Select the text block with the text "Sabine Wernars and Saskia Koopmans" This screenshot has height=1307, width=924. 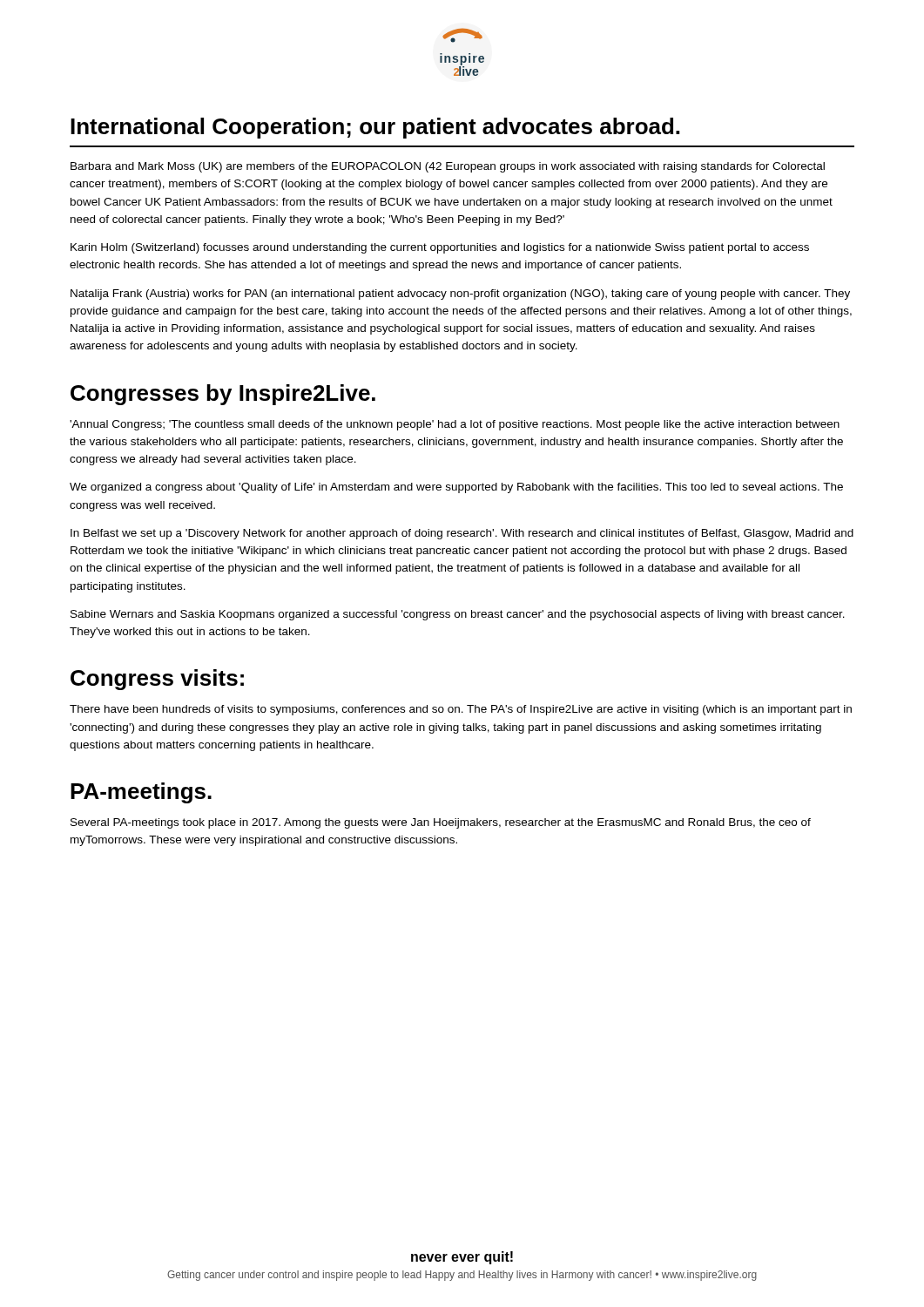[457, 622]
